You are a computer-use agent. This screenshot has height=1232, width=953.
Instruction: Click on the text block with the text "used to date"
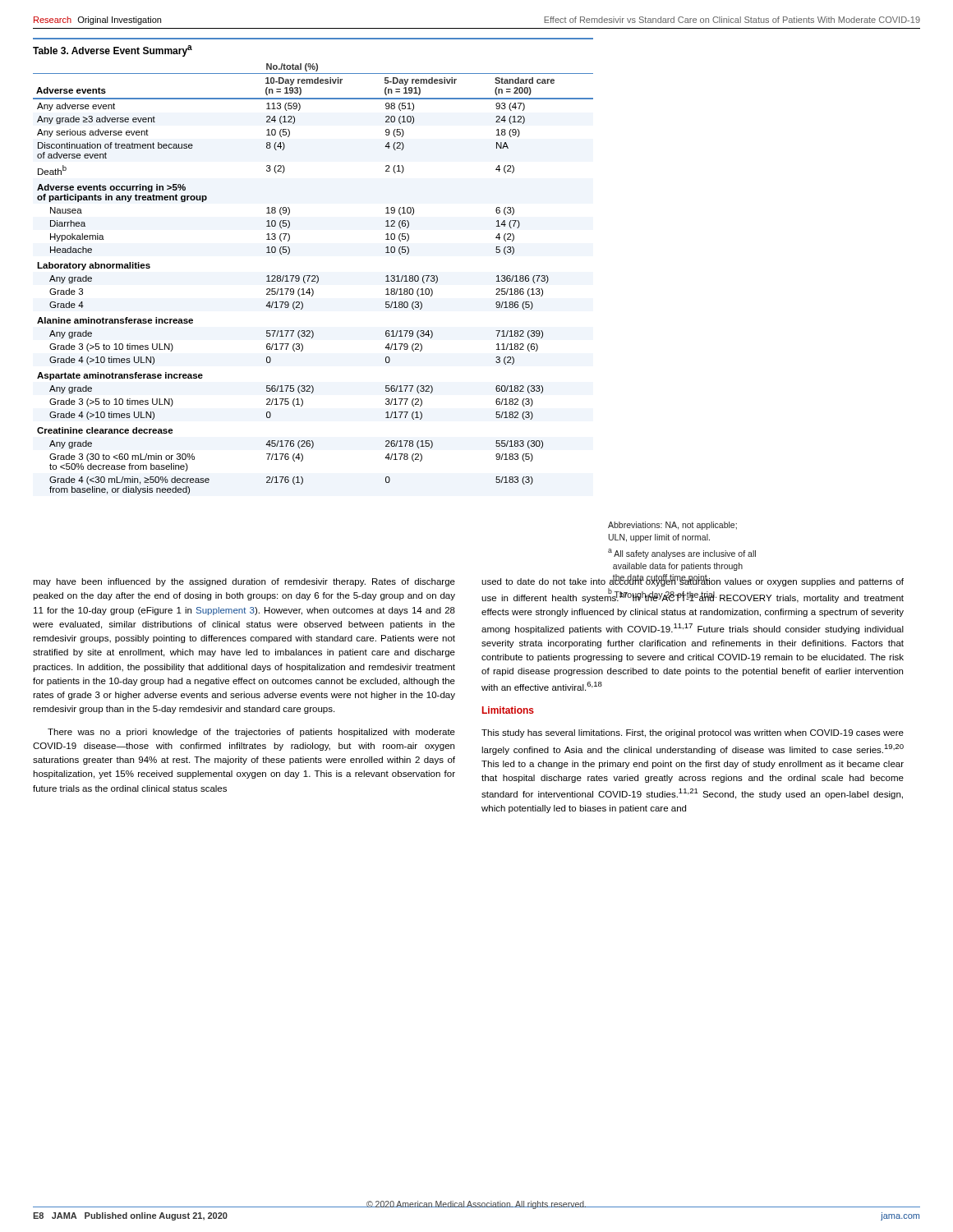coord(693,635)
